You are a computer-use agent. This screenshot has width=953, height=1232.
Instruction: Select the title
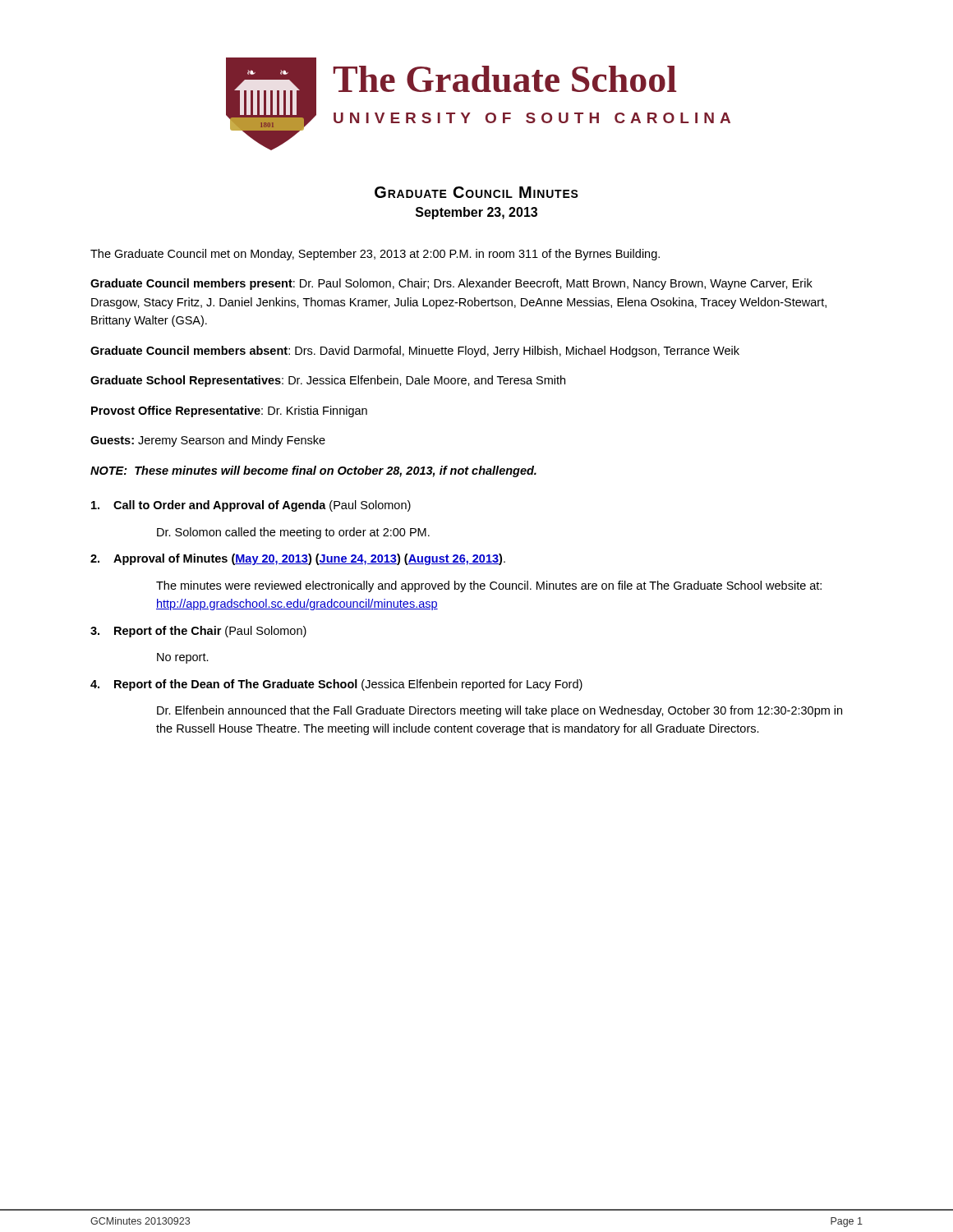476,202
